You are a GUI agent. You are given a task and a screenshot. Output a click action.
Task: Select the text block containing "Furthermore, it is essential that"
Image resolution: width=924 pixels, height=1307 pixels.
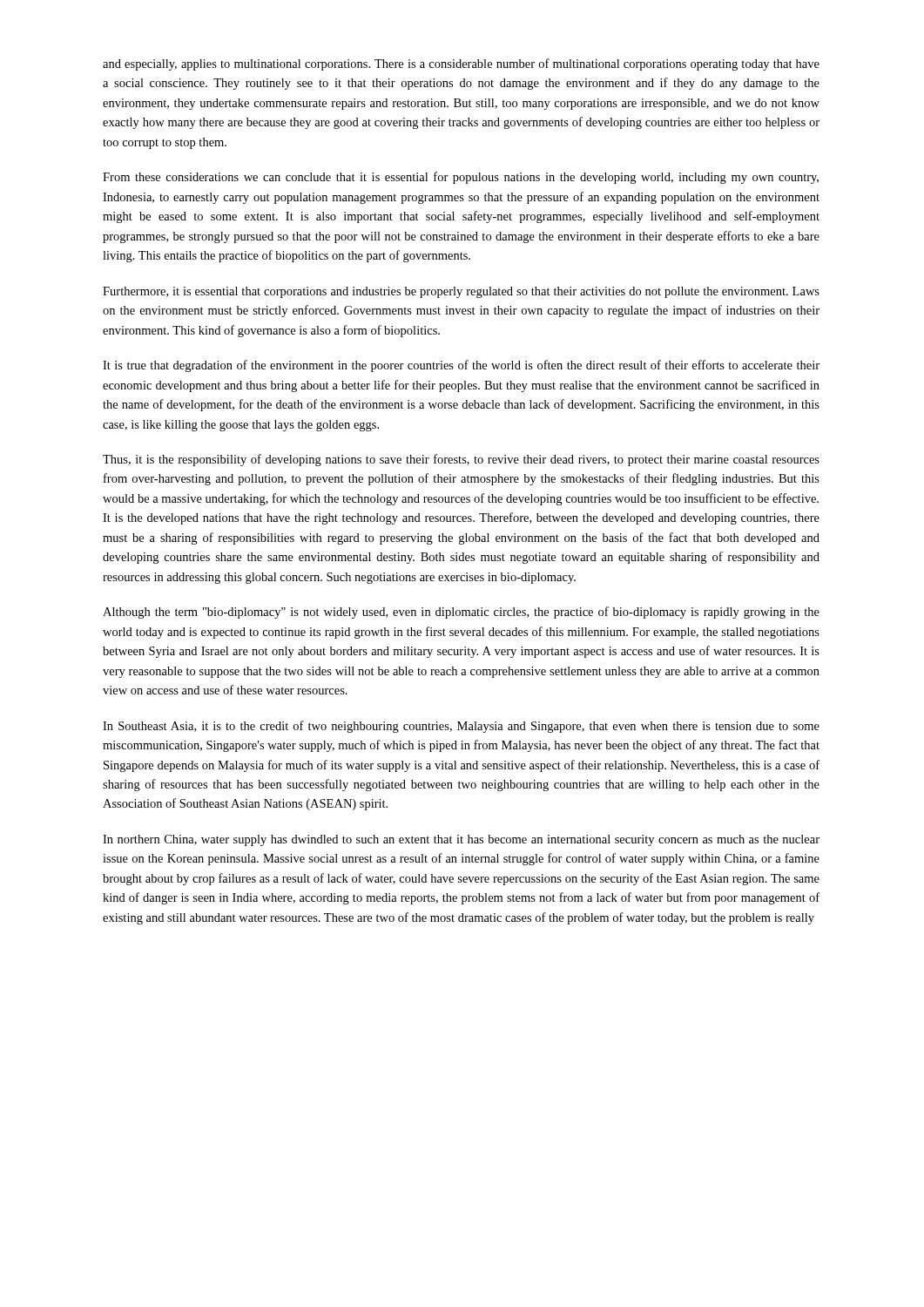pos(461,310)
